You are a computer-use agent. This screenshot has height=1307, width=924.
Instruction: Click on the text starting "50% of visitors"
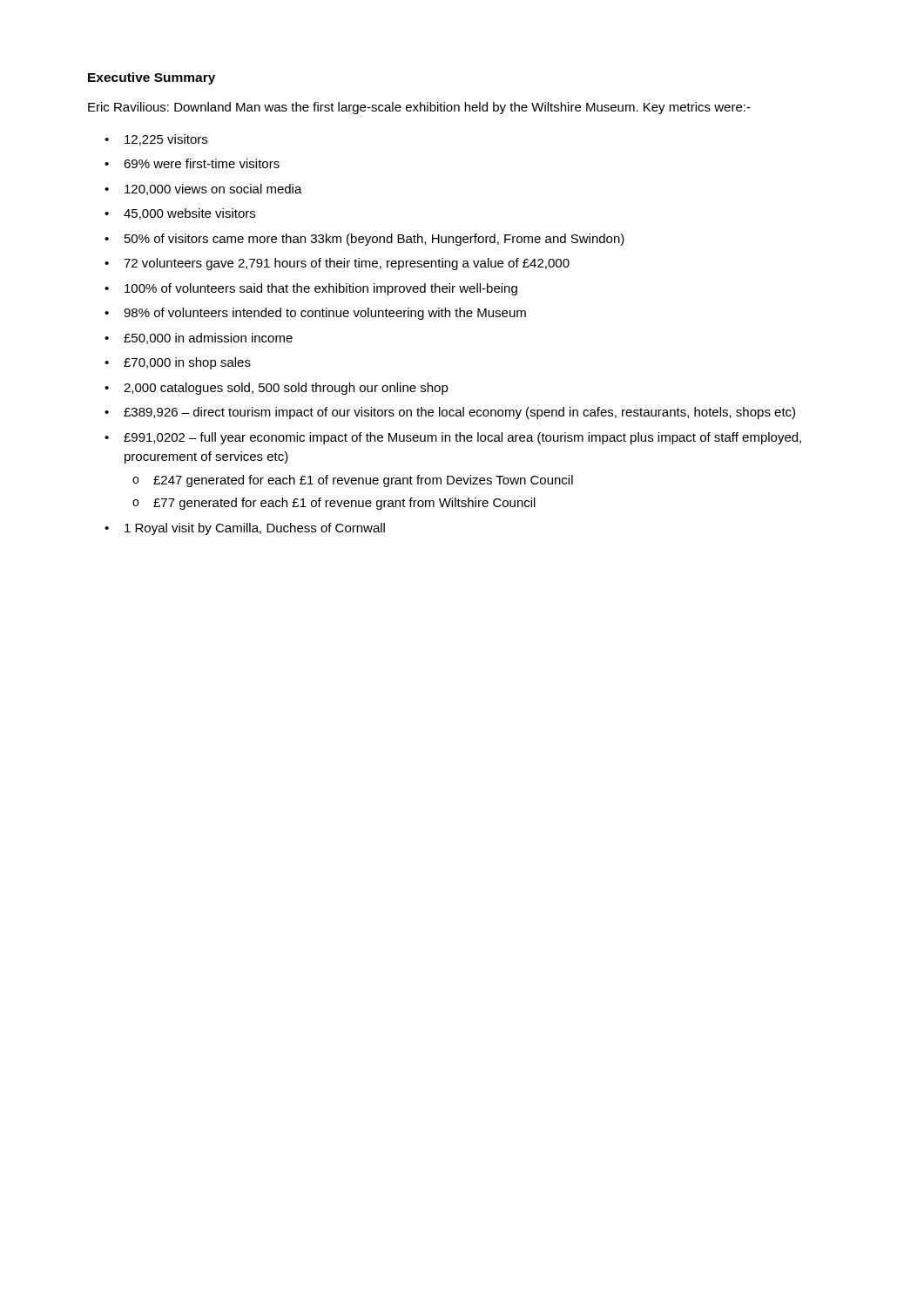point(374,238)
